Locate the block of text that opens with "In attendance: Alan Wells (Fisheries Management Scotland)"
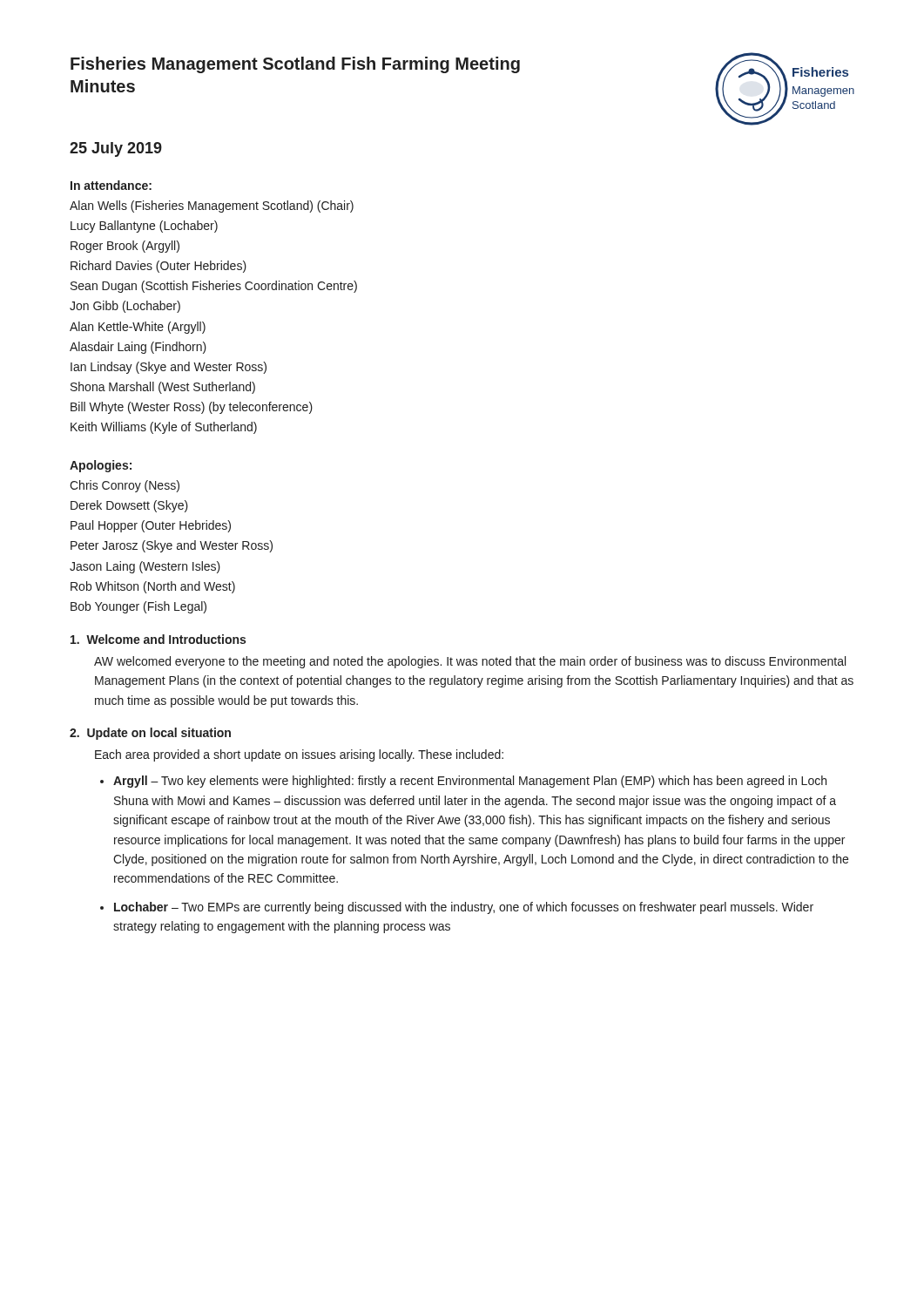 coord(111,185)
